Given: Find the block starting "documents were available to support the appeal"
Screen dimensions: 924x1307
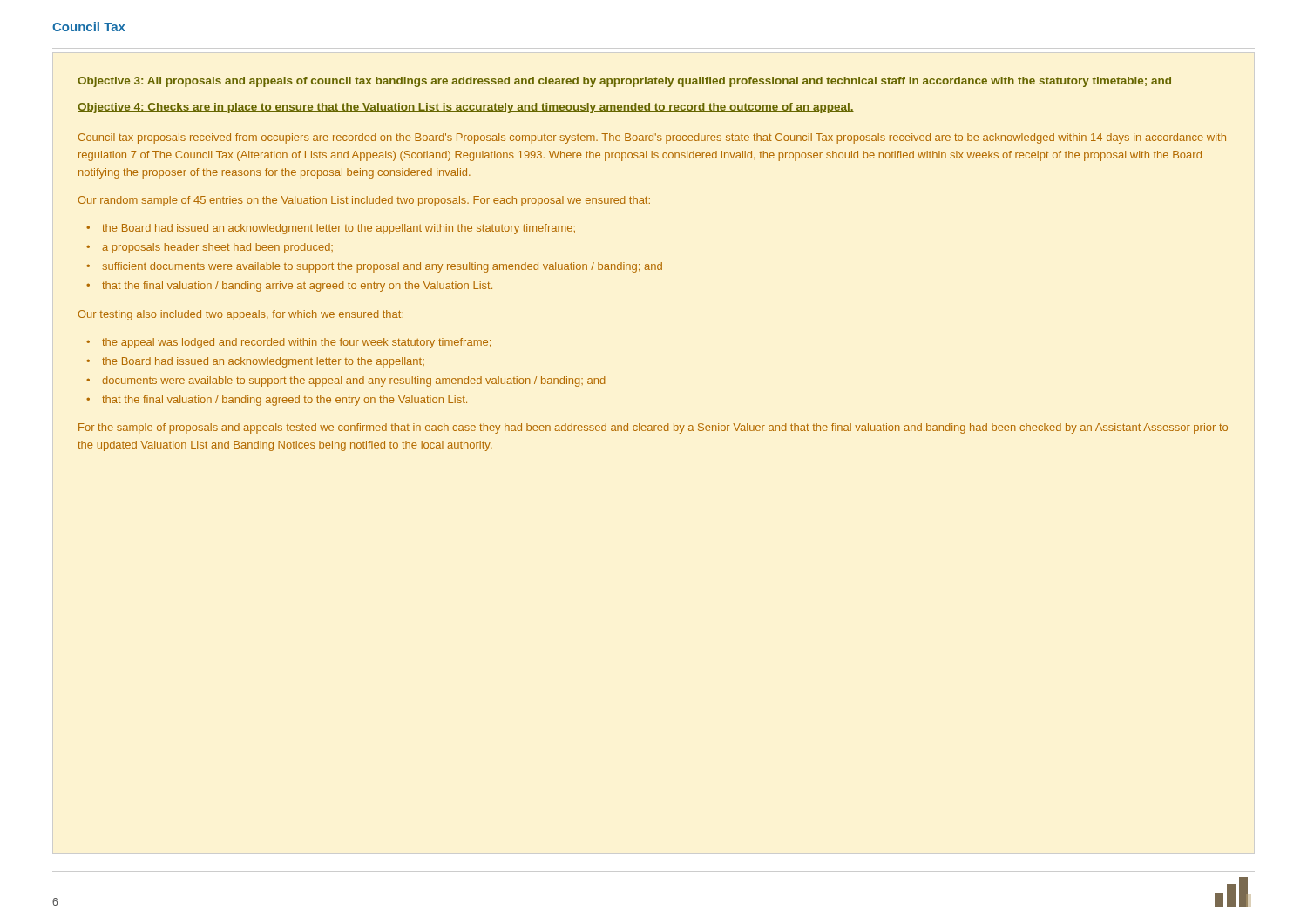Looking at the screenshot, I should (x=354, y=380).
